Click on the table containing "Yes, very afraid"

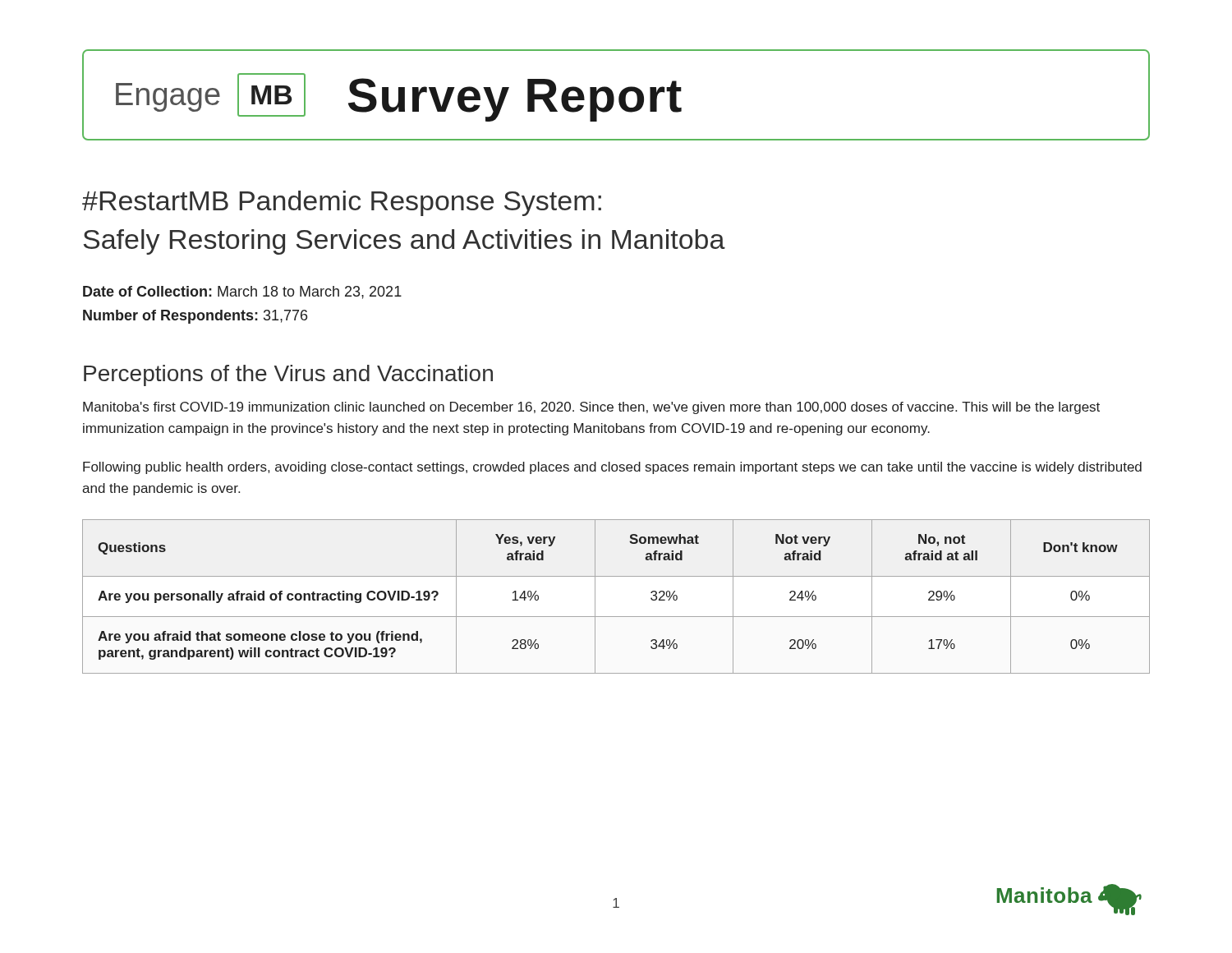point(616,597)
